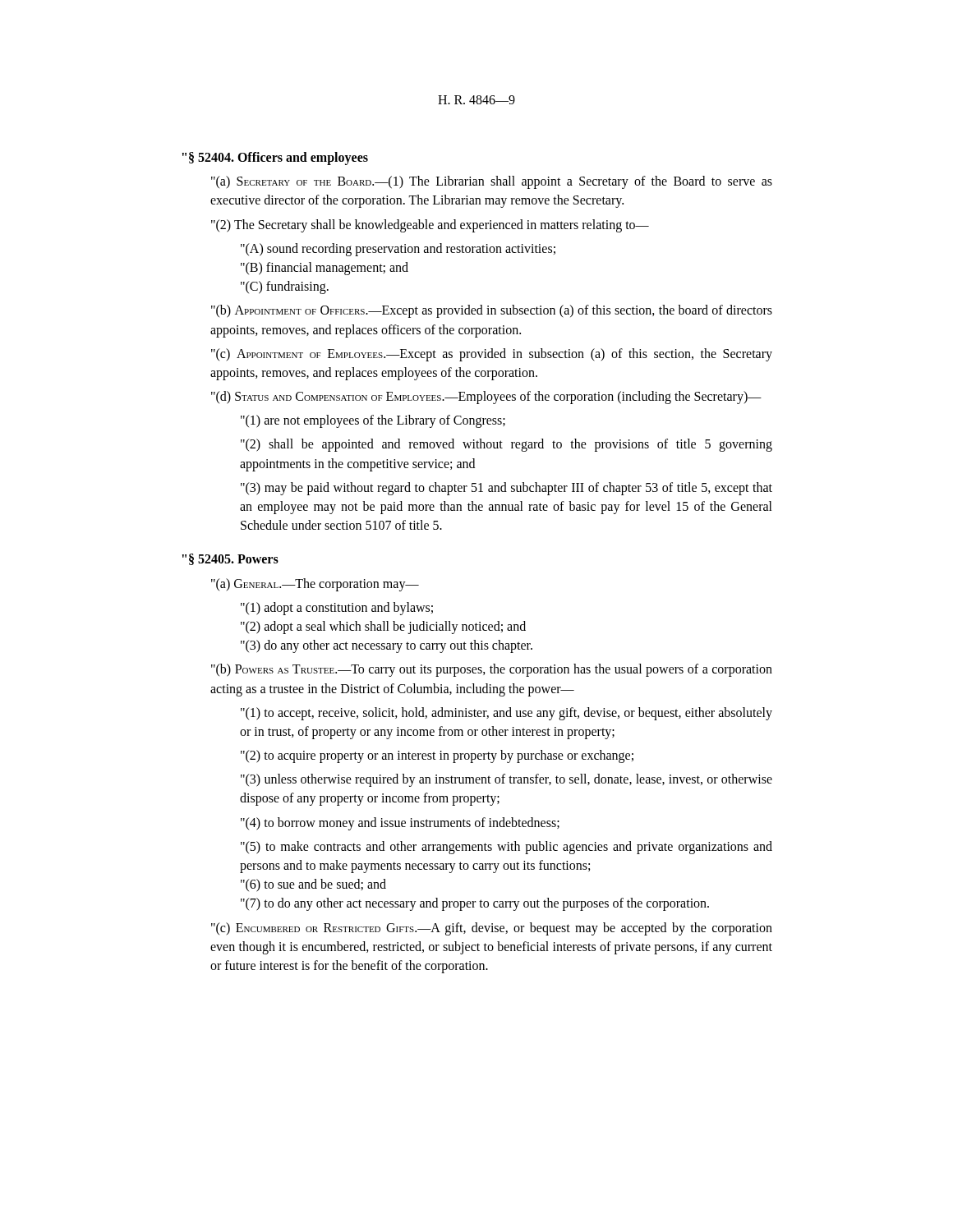Find the block on this page that starts ""(c) Encumbered or Restricted Gifts.—A gift, devise, or"
Screen dimensions: 1232x953
491,946
